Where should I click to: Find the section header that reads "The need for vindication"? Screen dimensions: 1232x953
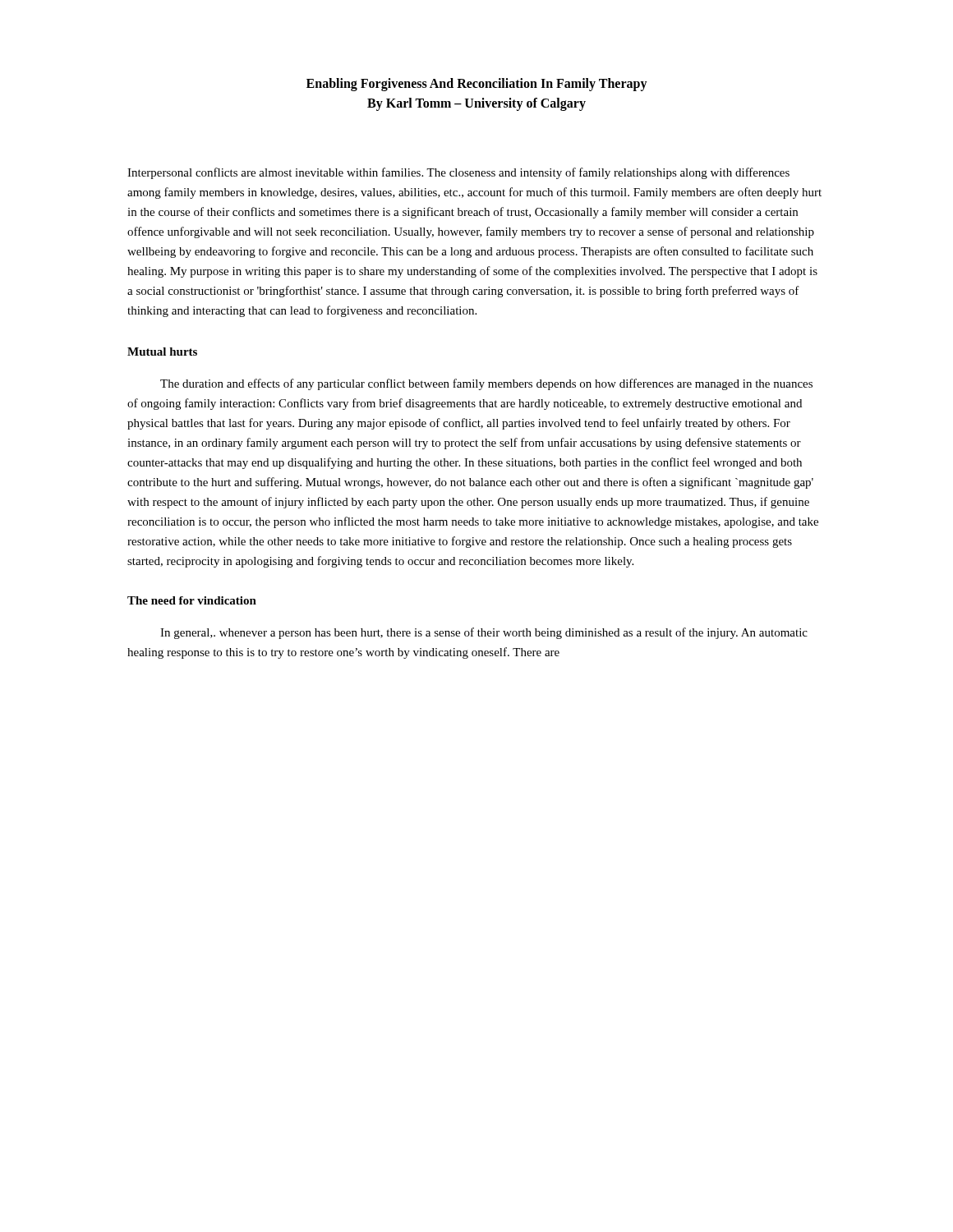tap(192, 600)
